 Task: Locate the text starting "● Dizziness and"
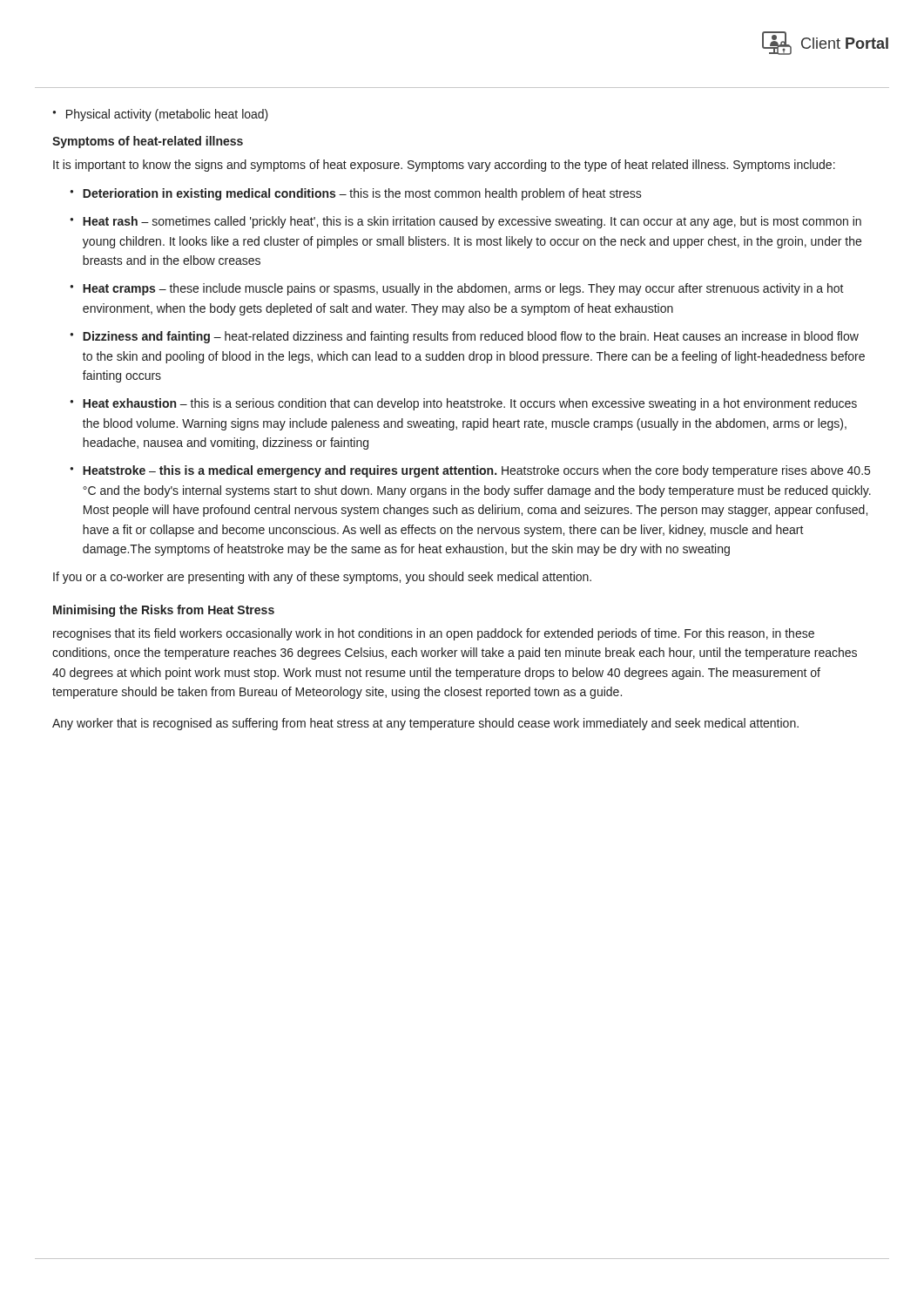point(471,356)
